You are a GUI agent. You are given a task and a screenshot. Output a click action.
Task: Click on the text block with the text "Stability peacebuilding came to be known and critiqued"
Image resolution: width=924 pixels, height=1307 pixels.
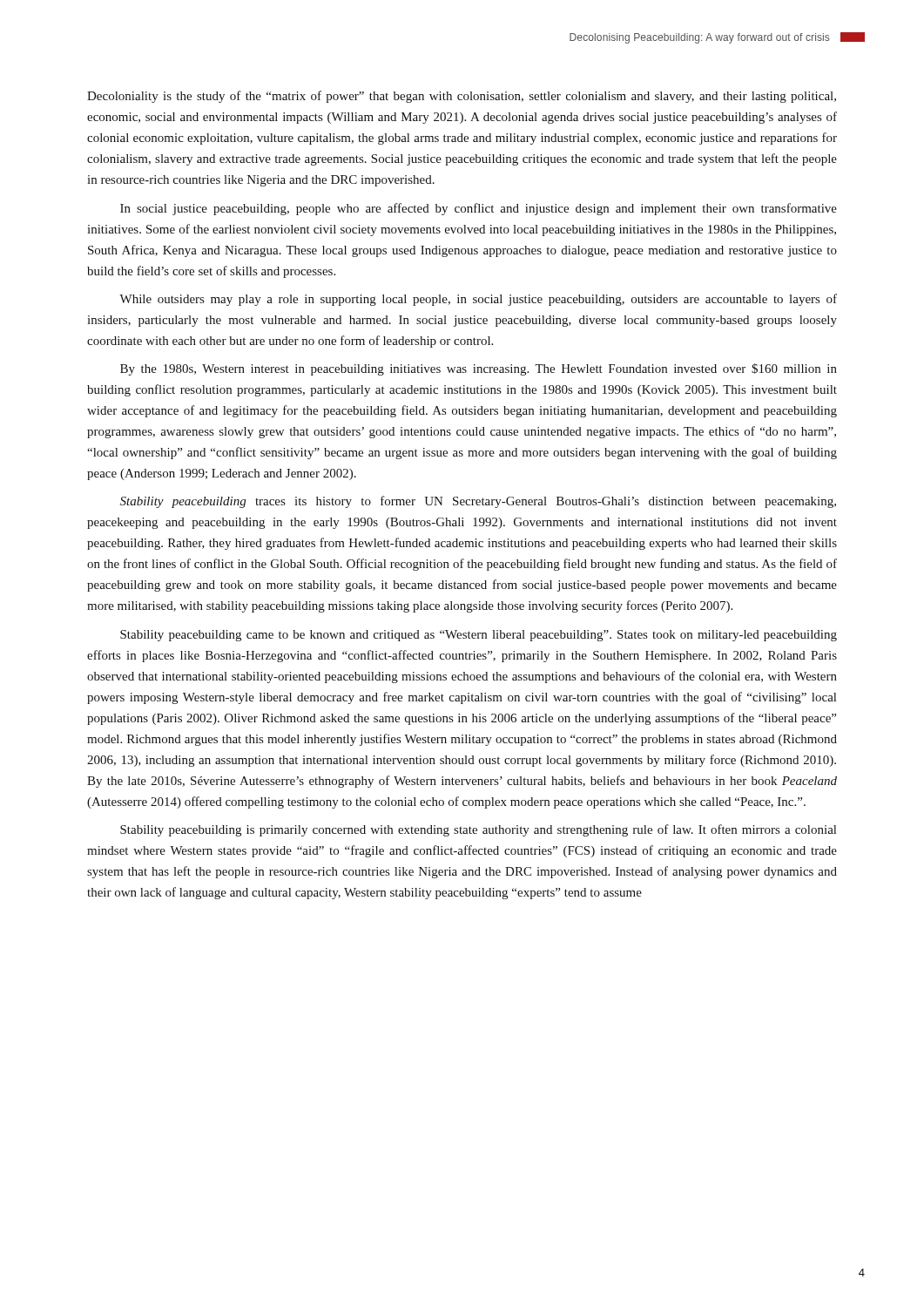coord(462,718)
